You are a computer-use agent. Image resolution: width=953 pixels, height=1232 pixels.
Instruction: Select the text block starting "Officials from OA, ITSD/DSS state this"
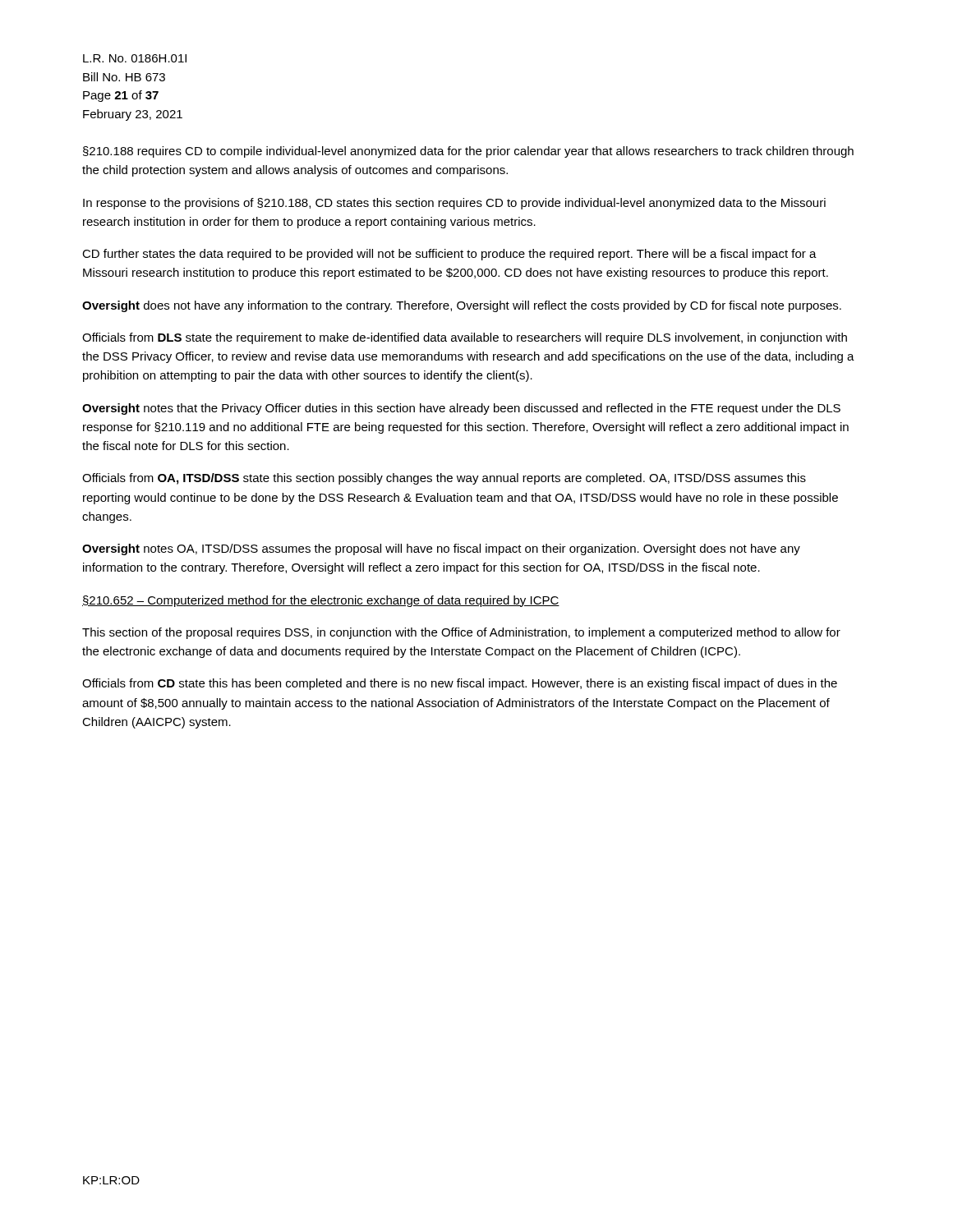(x=460, y=497)
